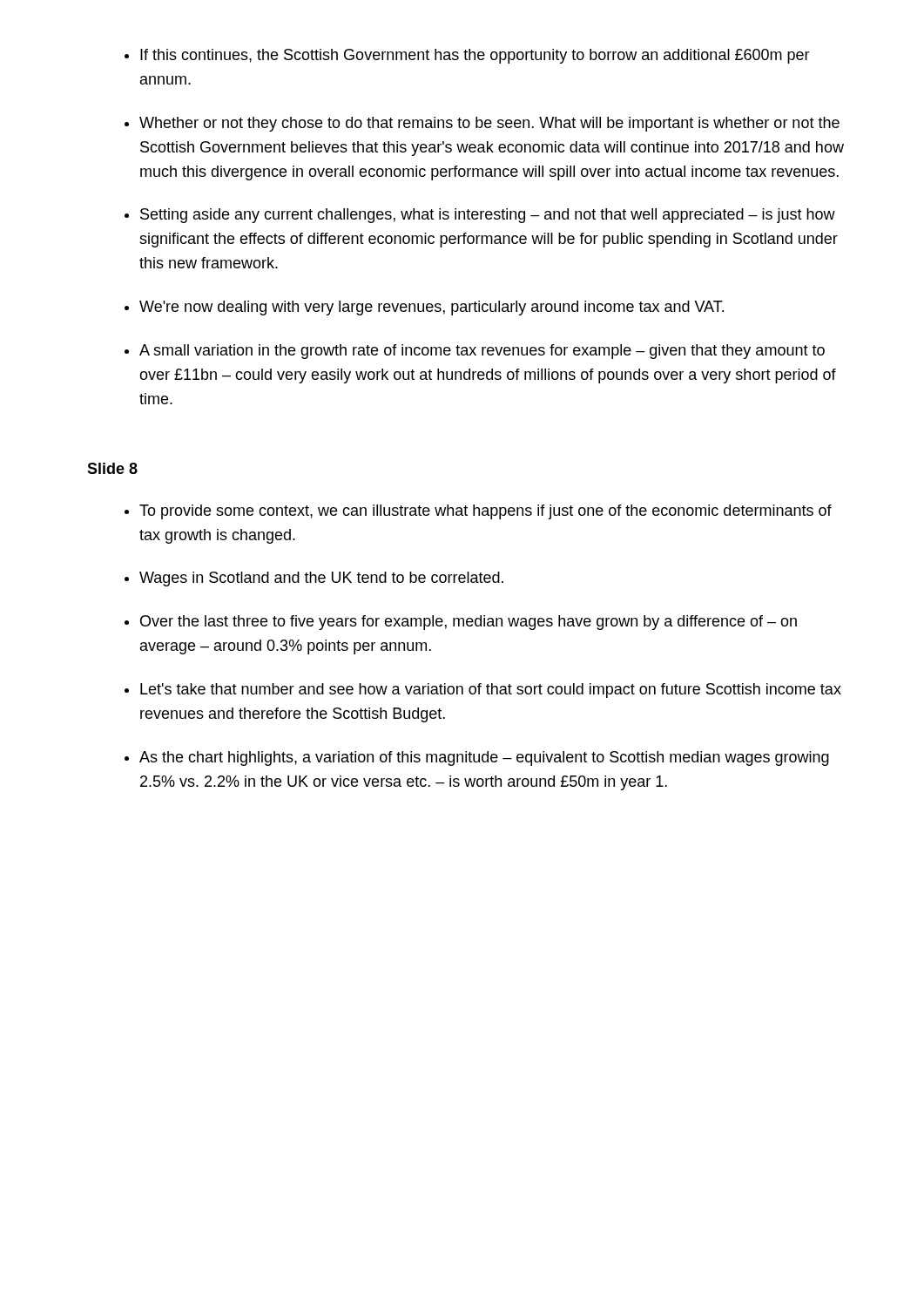
Task: Locate the block of text that opens with "If this continues, the Scottish"
Action: tap(474, 67)
